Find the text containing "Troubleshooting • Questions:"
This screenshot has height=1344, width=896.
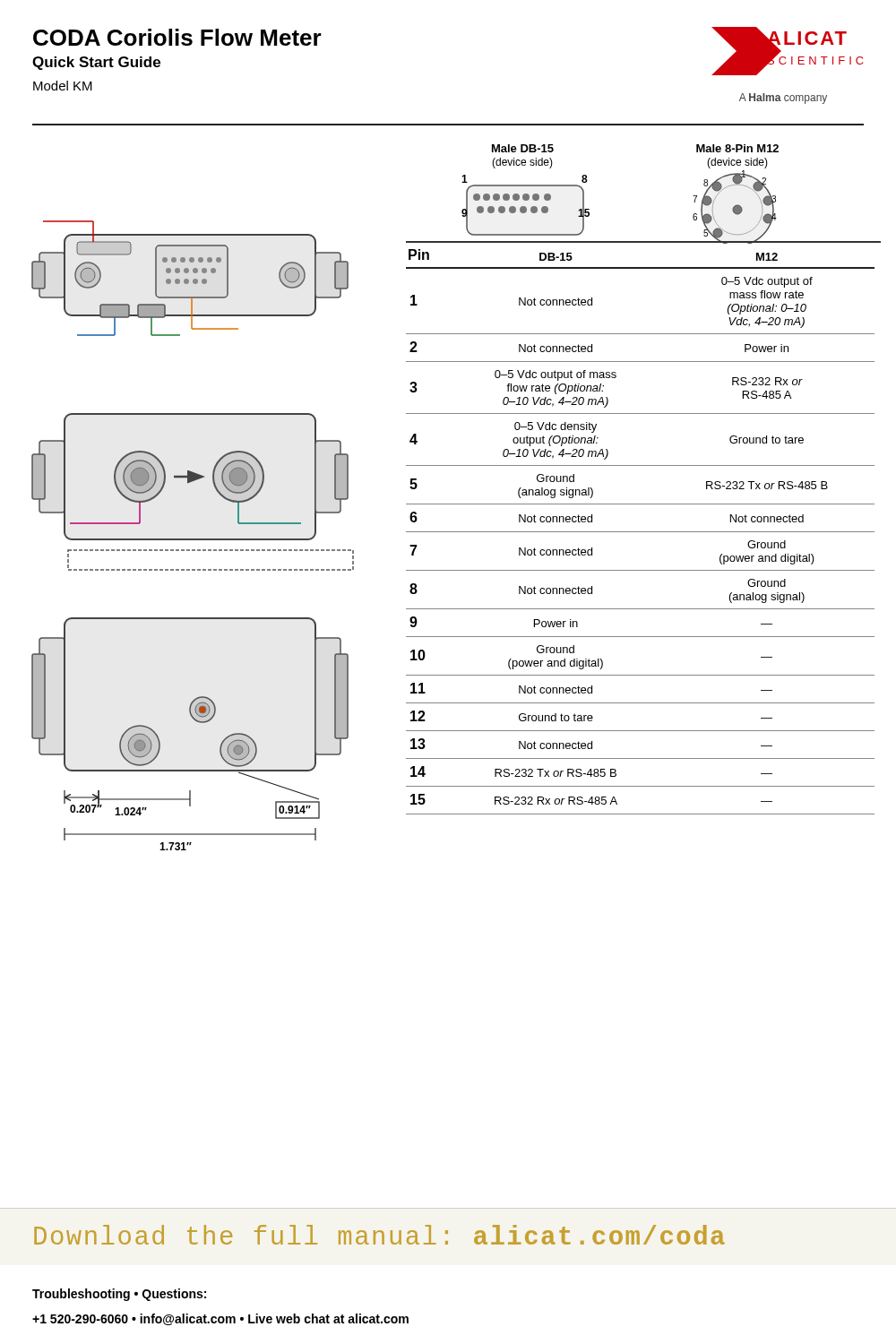120,1294
